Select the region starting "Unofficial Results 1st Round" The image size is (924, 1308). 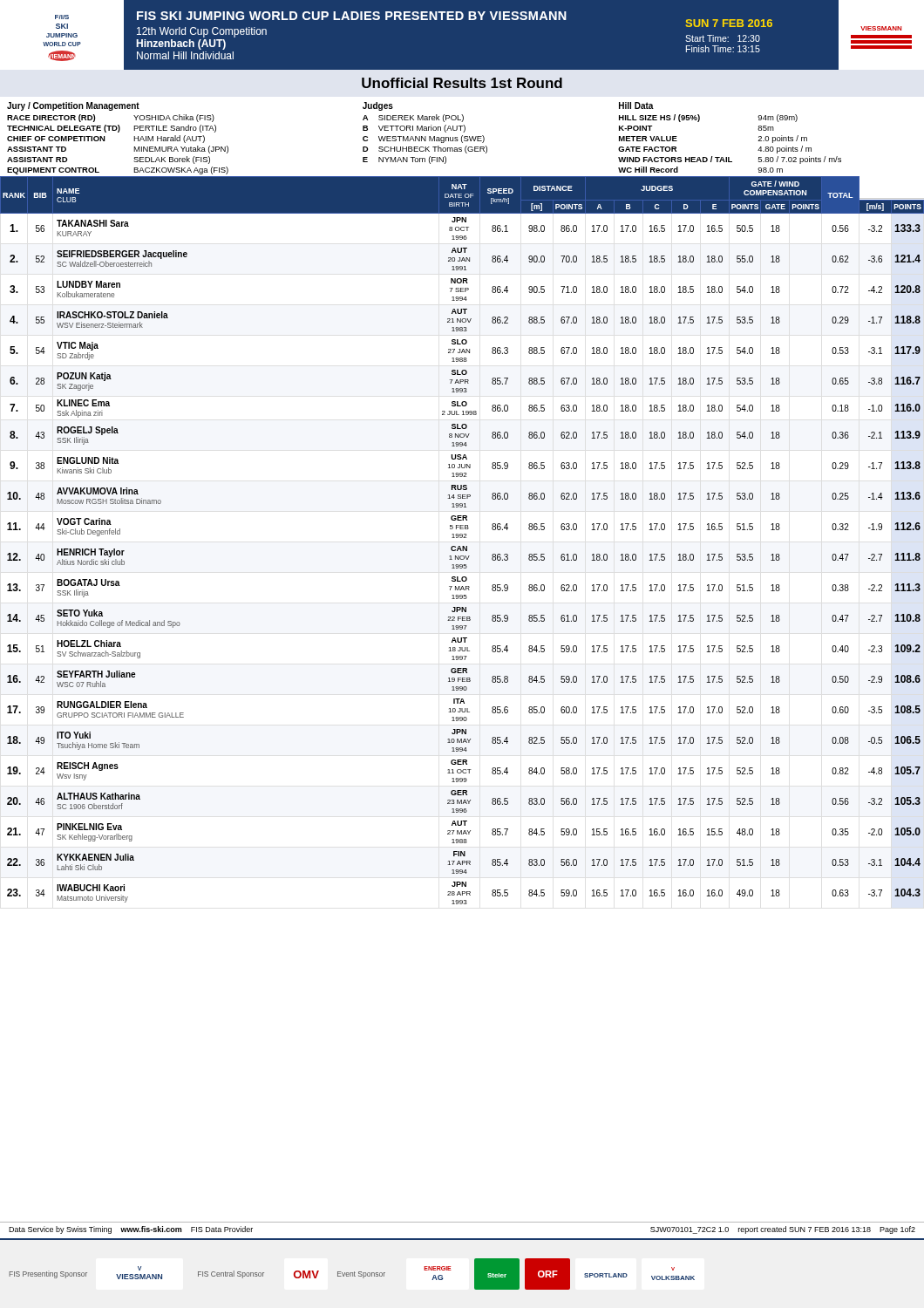tap(462, 83)
